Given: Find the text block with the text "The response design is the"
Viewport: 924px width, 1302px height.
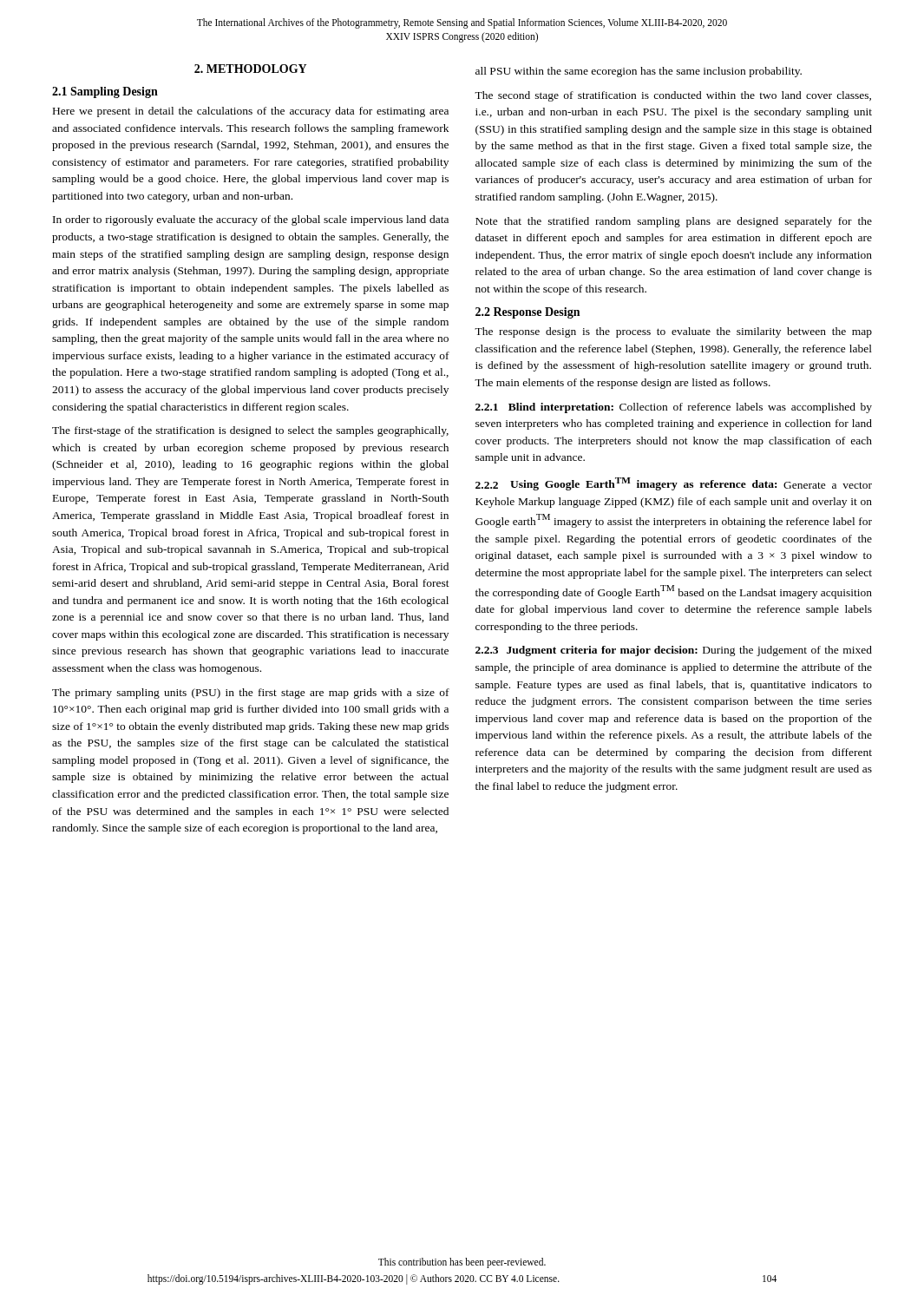Looking at the screenshot, I should coord(674,357).
